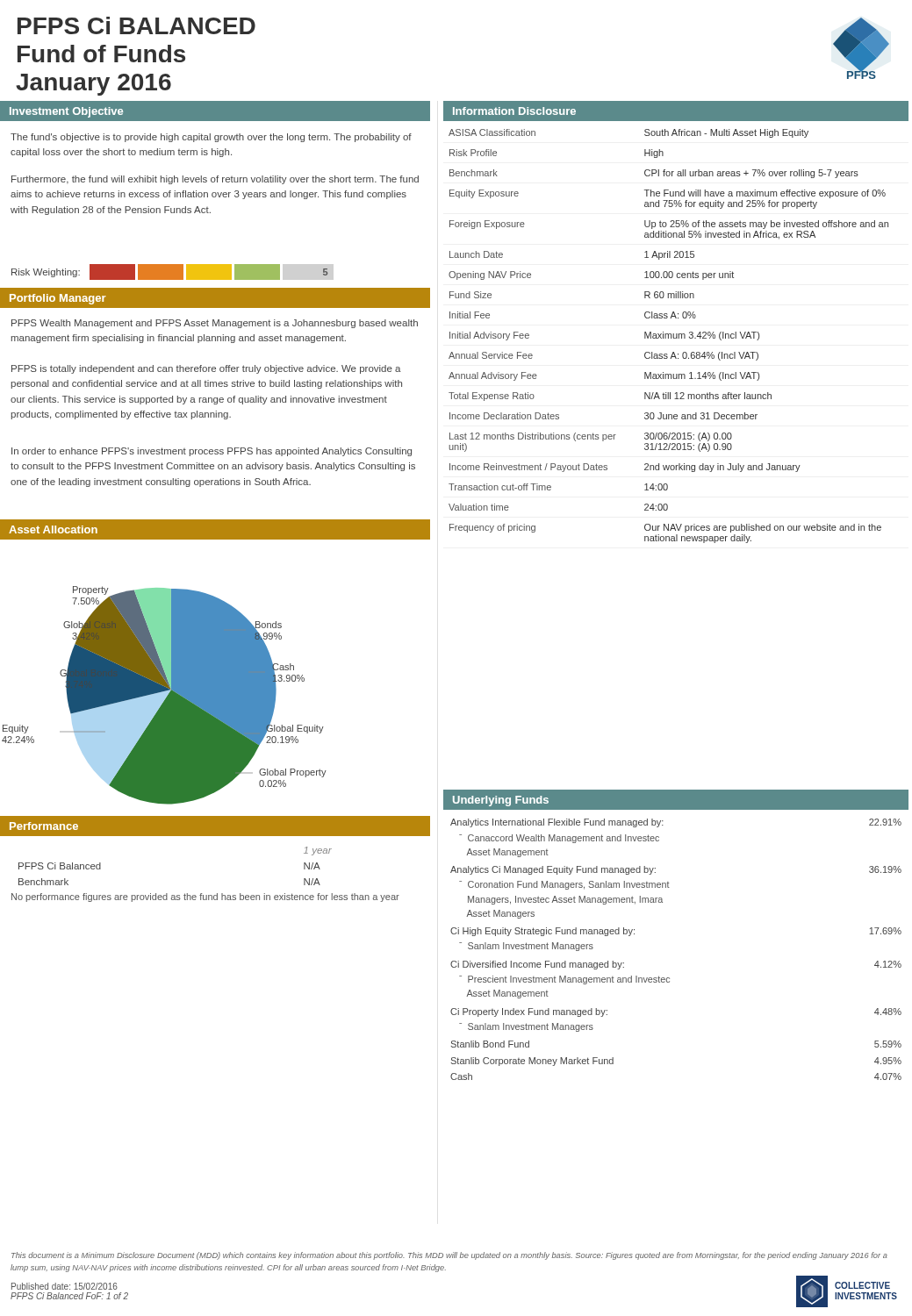
Task: Find the table that mentions "Our NAV prices are"
Action: (x=676, y=336)
